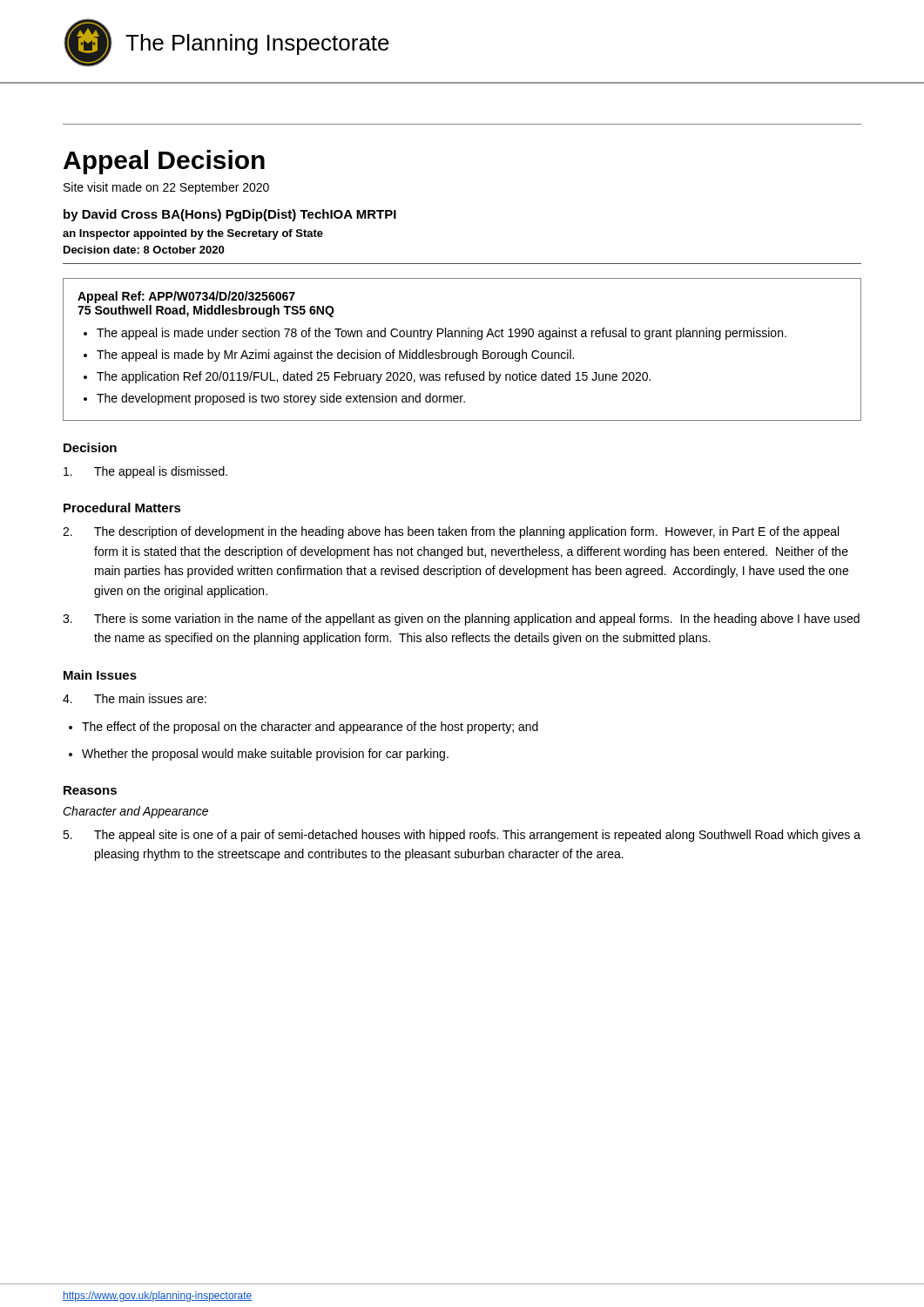Point to the block beginning "Site visit made"

[x=166, y=187]
